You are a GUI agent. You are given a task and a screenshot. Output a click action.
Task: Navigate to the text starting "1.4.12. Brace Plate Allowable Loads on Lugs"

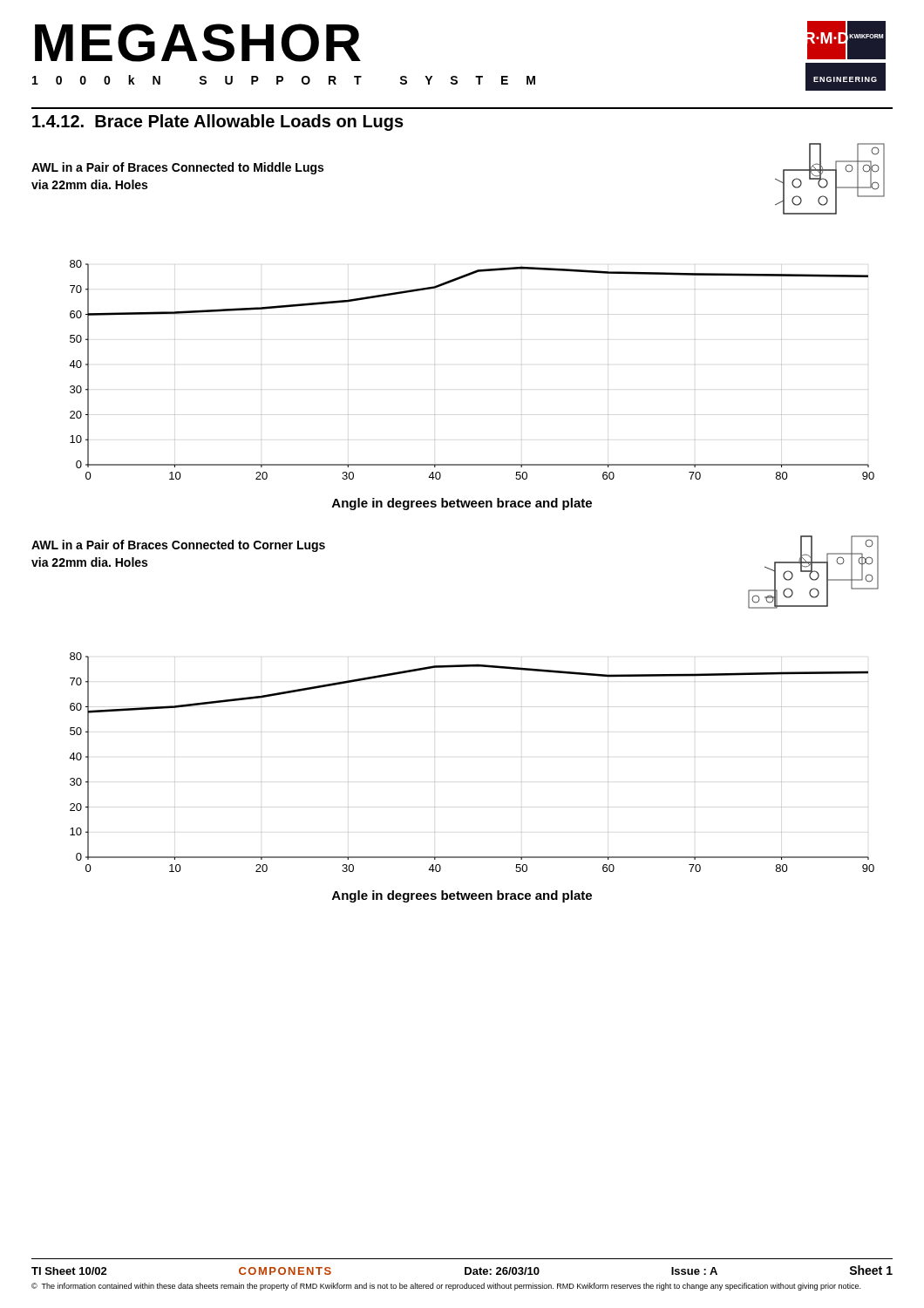tap(218, 121)
